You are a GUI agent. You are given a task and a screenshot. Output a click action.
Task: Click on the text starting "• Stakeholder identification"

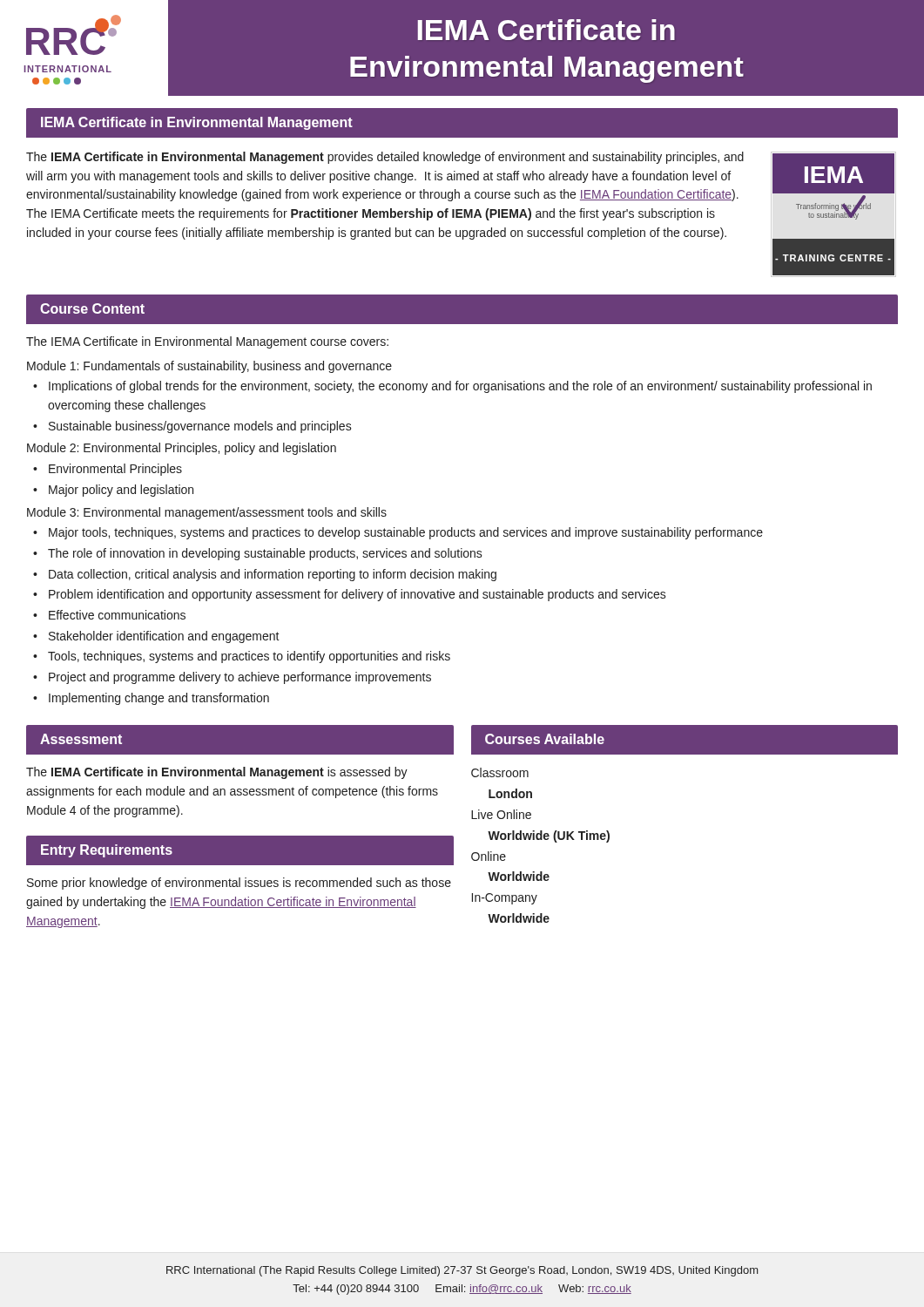pos(156,637)
